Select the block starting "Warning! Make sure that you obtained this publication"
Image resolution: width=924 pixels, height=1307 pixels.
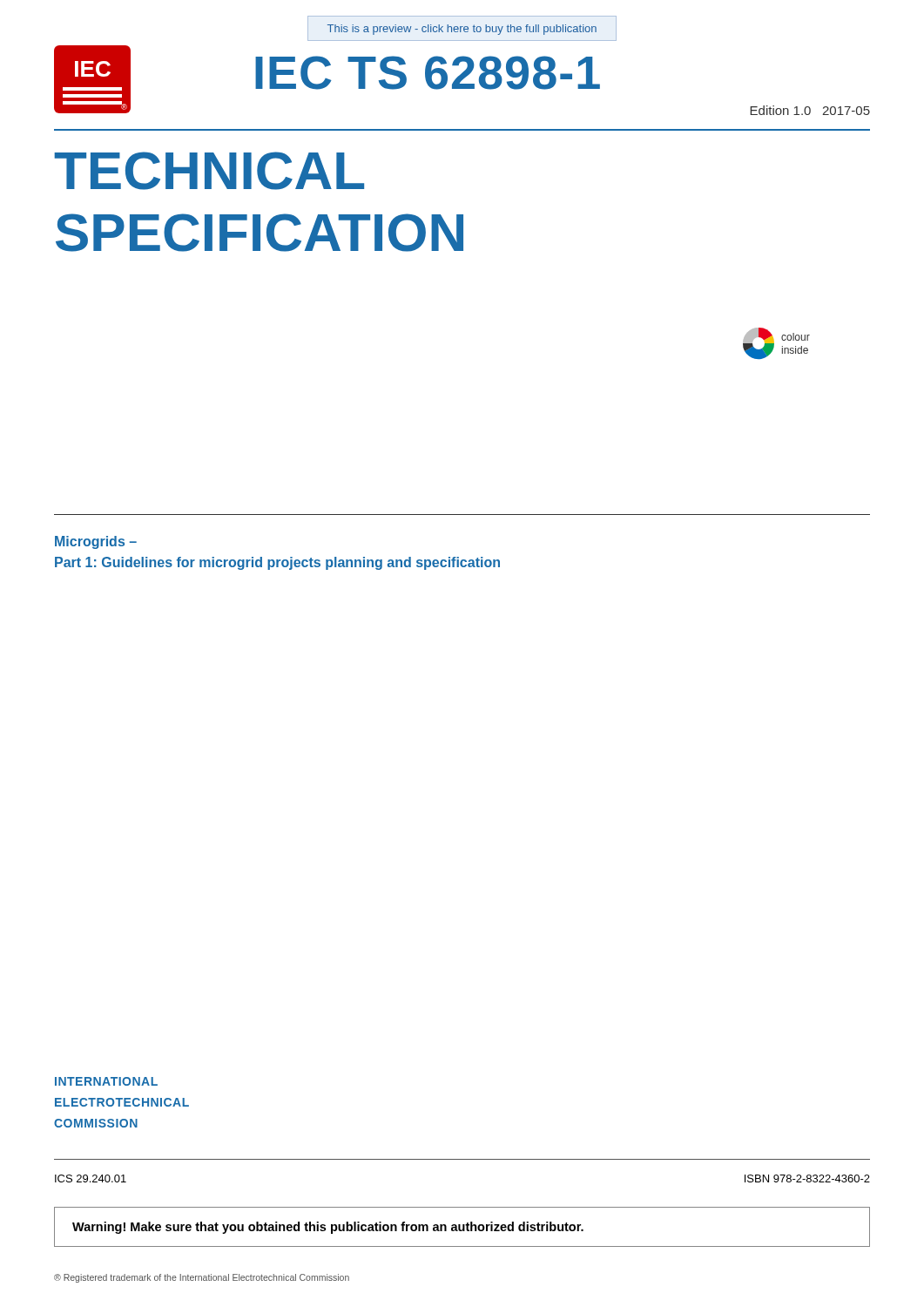(328, 1227)
